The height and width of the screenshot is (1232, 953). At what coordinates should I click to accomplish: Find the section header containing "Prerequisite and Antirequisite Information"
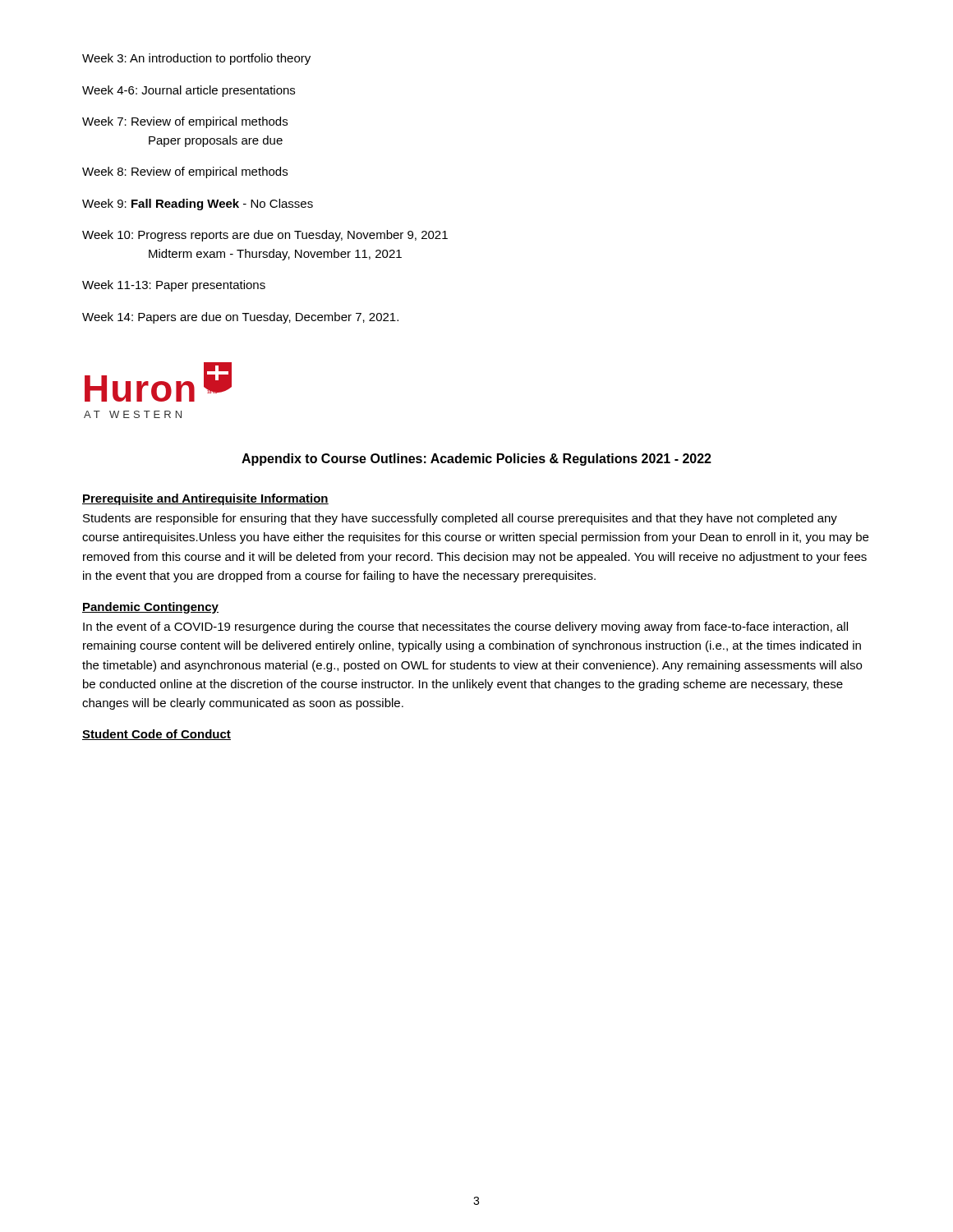(205, 498)
